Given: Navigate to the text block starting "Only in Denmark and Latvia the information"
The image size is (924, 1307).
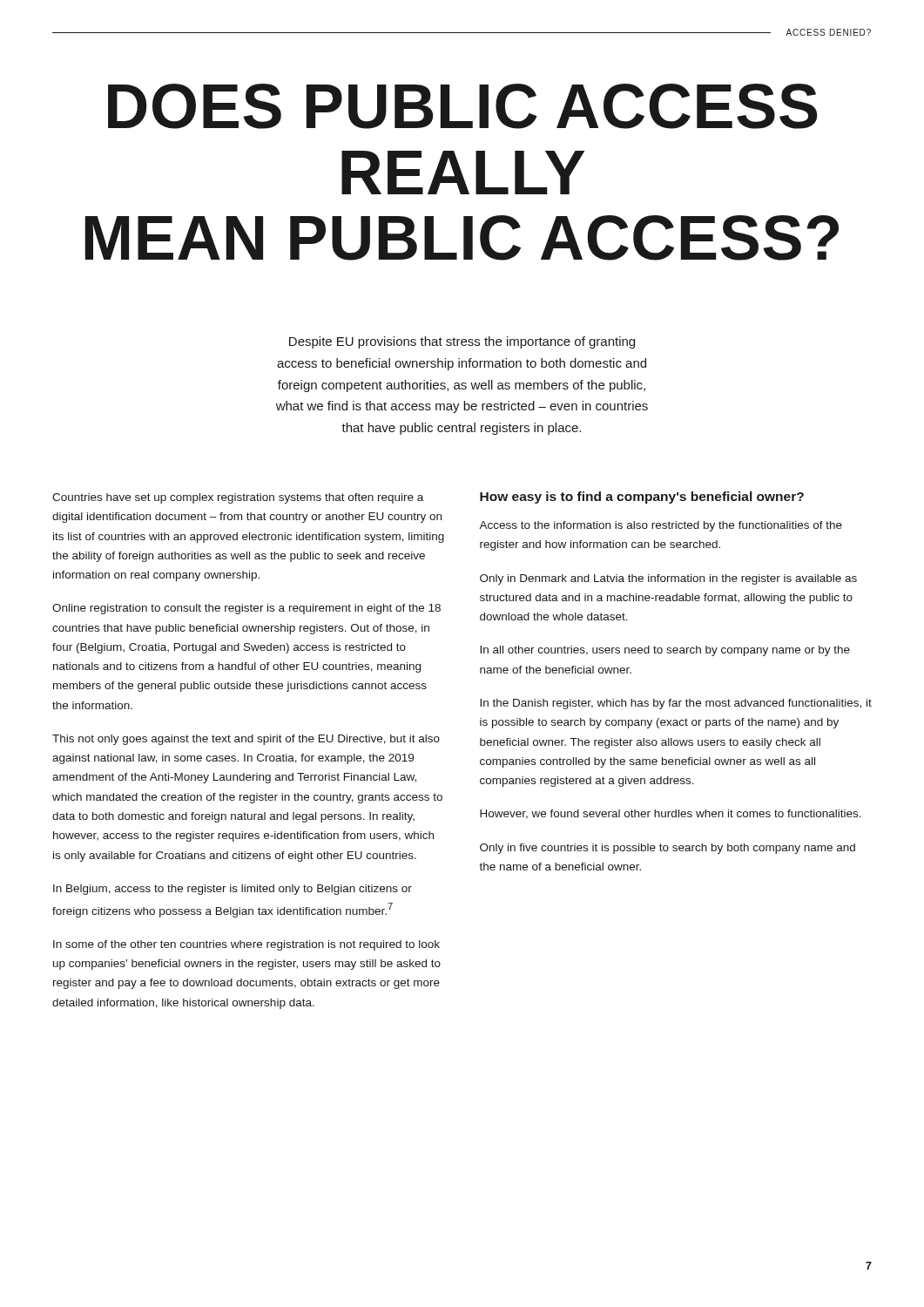Looking at the screenshot, I should [676, 598].
